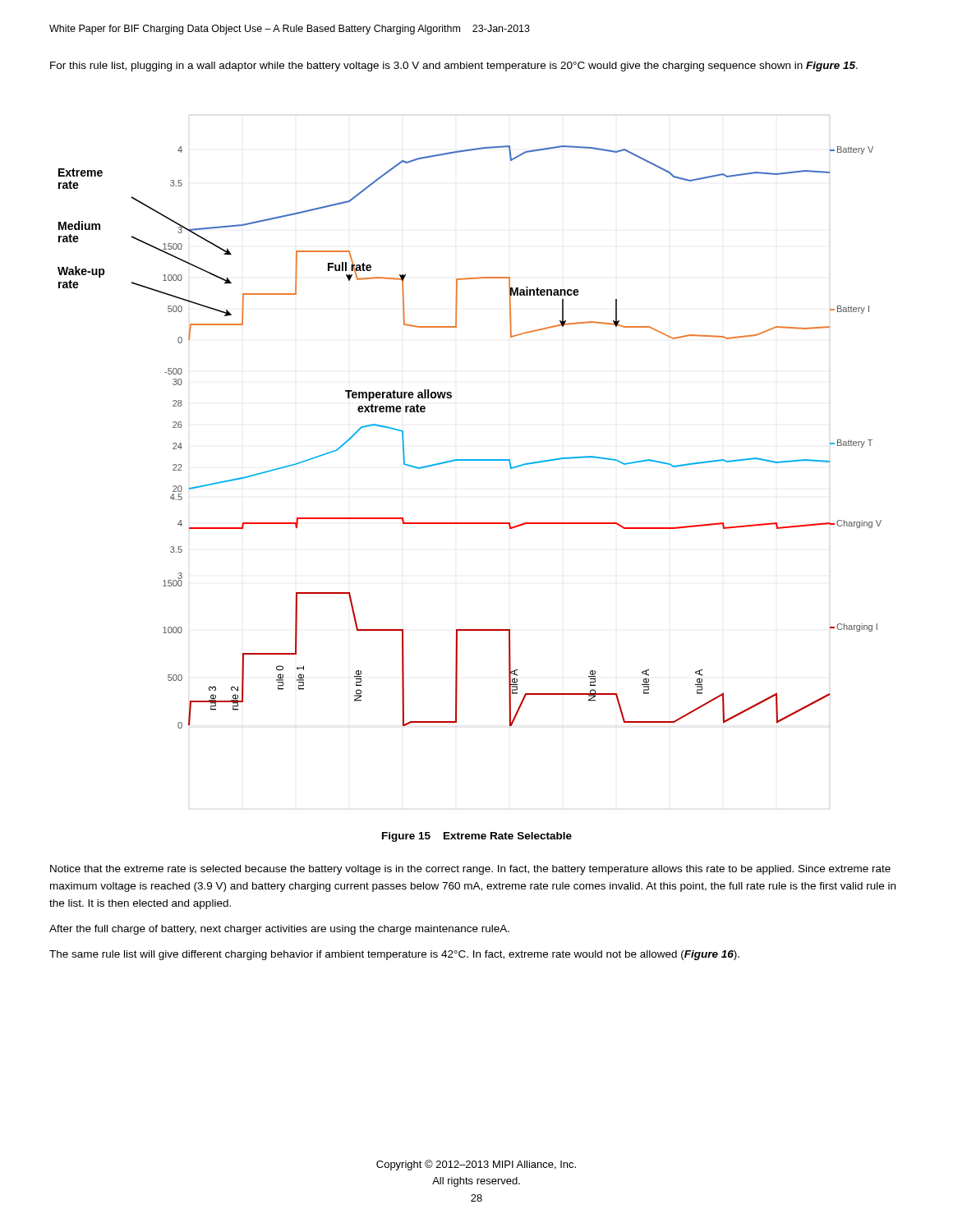Click on the region starting "Figure 15 Extreme Rate Selectable"
The width and height of the screenshot is (953, 1232).
tap(476, 836)
